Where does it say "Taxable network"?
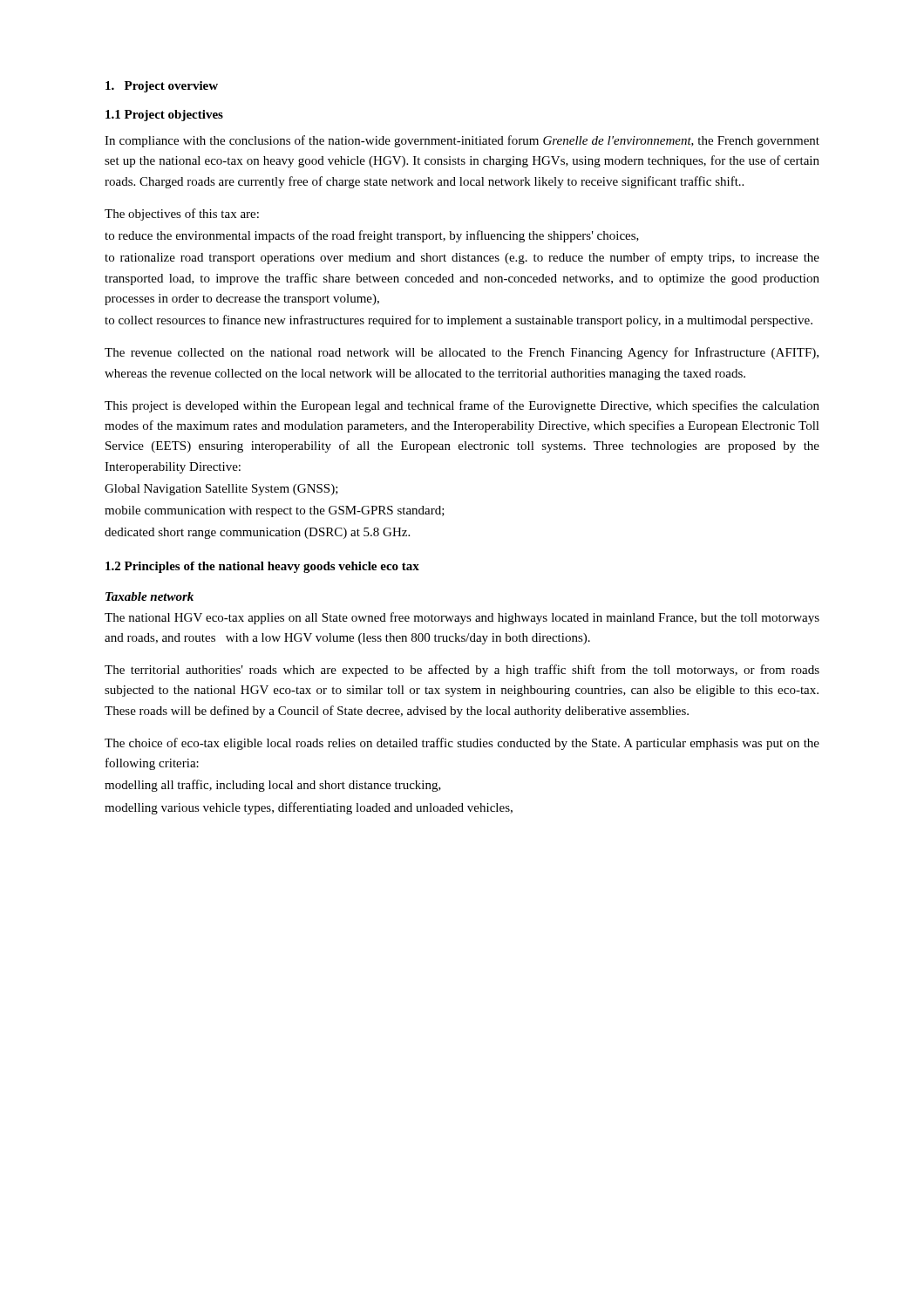The height and width of the screenshot is (1308, 924). (x=149, y=596)
